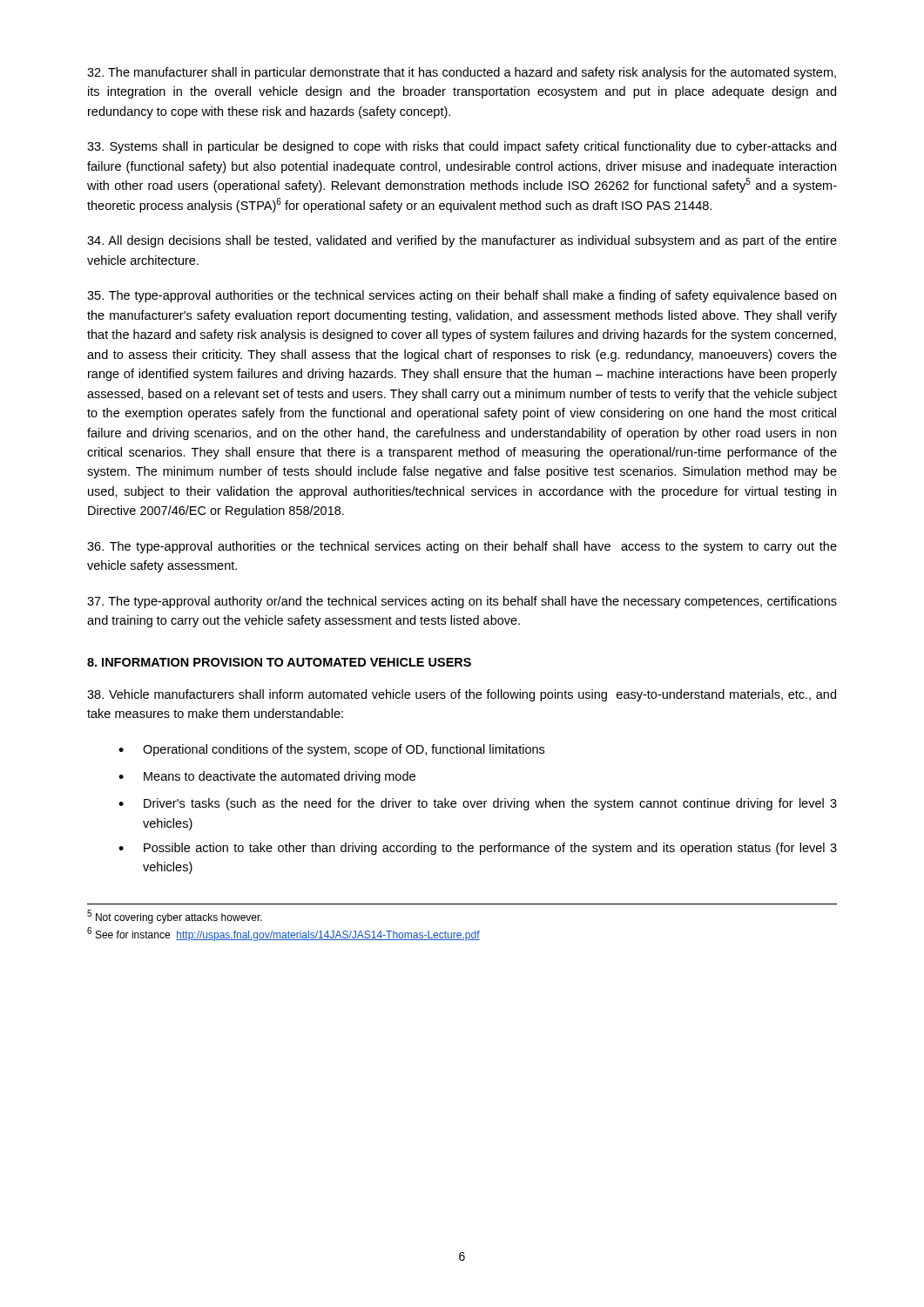This screenshot has height=1307, width=924.
Task: Point to the element starting "• Operational conditions of the system,"
Action: click(478, 750)
